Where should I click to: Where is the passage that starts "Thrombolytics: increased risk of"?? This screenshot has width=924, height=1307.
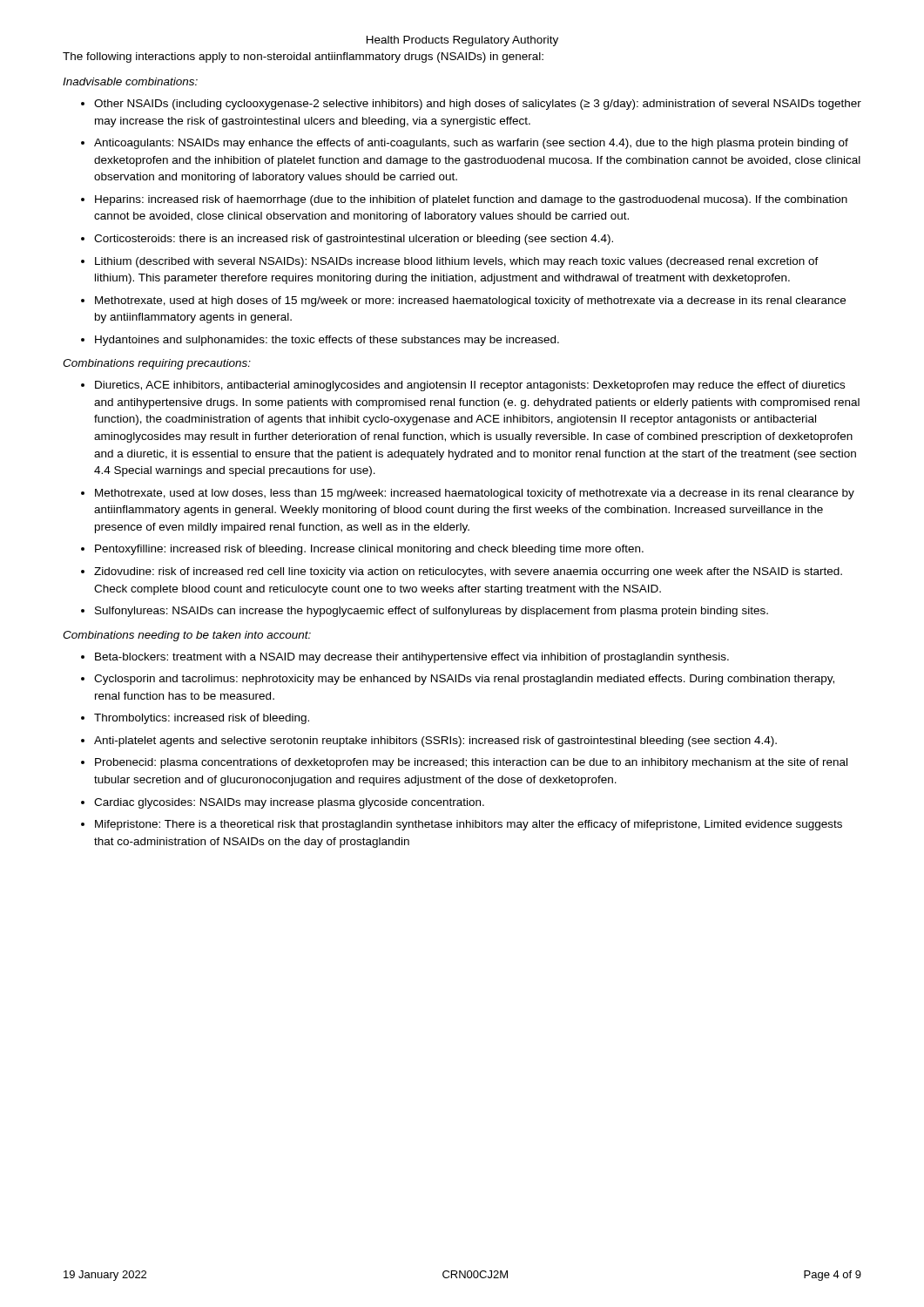pos(202,718)
